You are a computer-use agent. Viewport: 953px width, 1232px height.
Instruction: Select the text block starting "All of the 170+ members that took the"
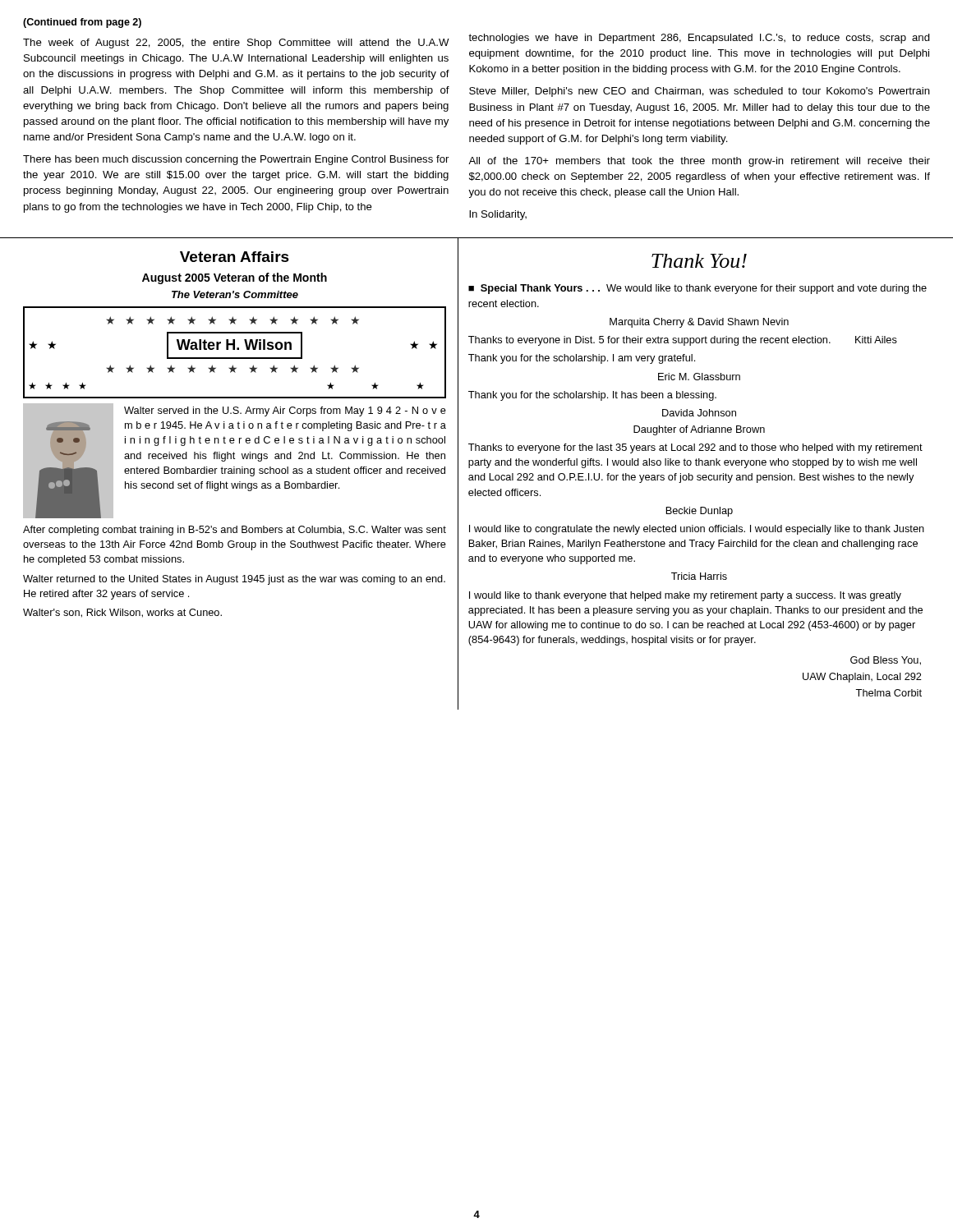point(699,176)
